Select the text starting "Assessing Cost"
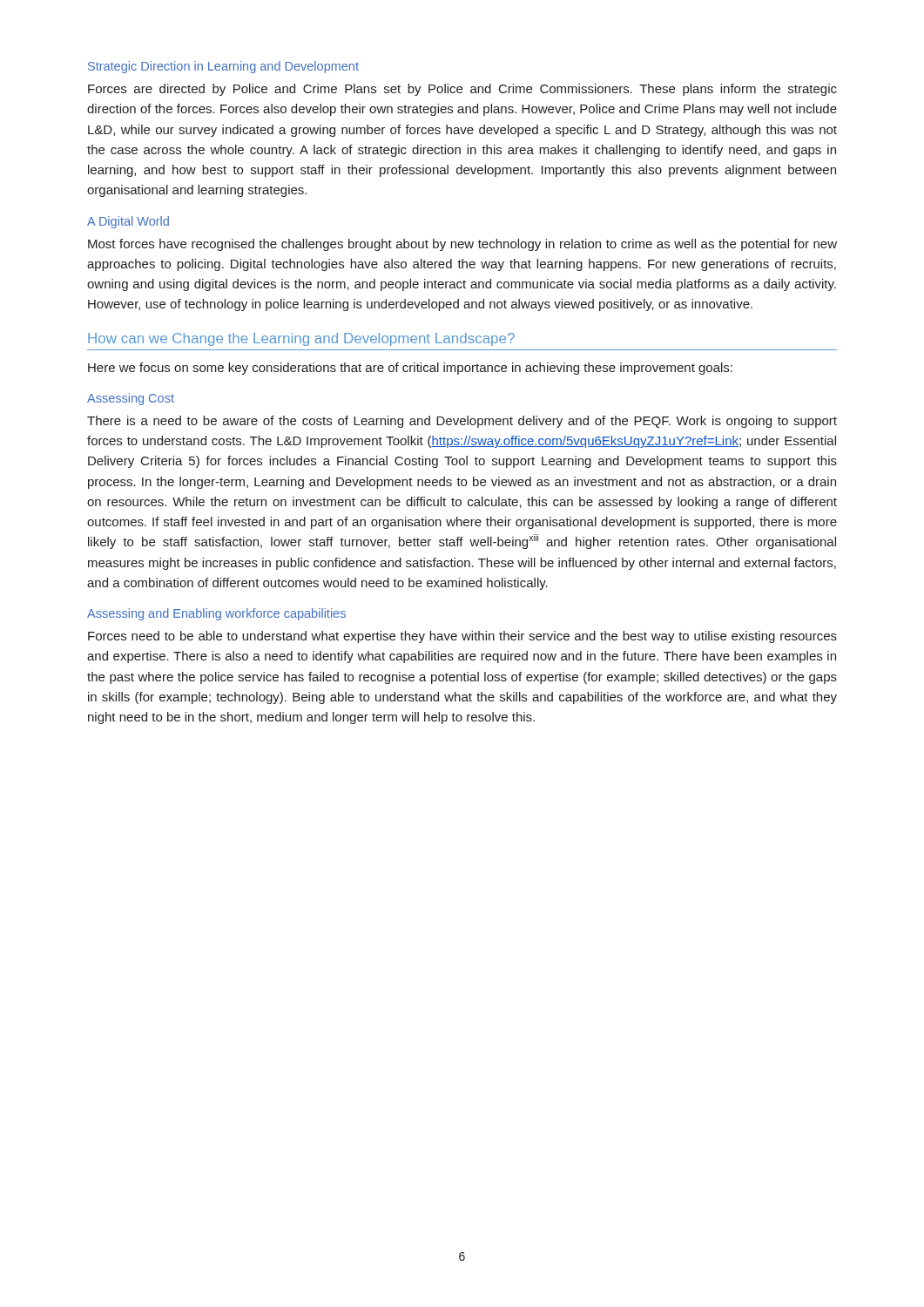Screen dimensions: 1307x924 tap(131, 399)
